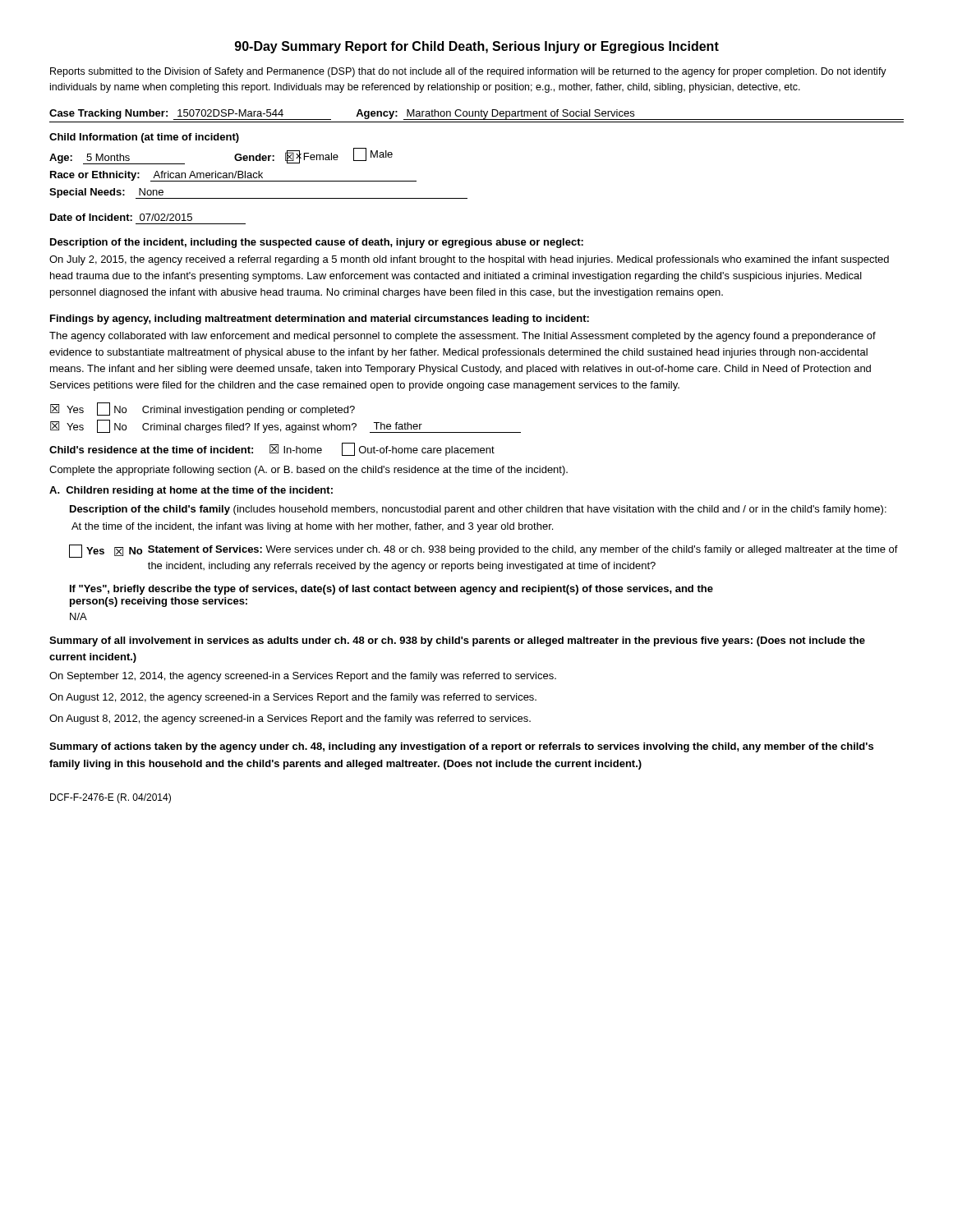Select the text block with the text "On September 12, 2014, the"

click(303, 676)
